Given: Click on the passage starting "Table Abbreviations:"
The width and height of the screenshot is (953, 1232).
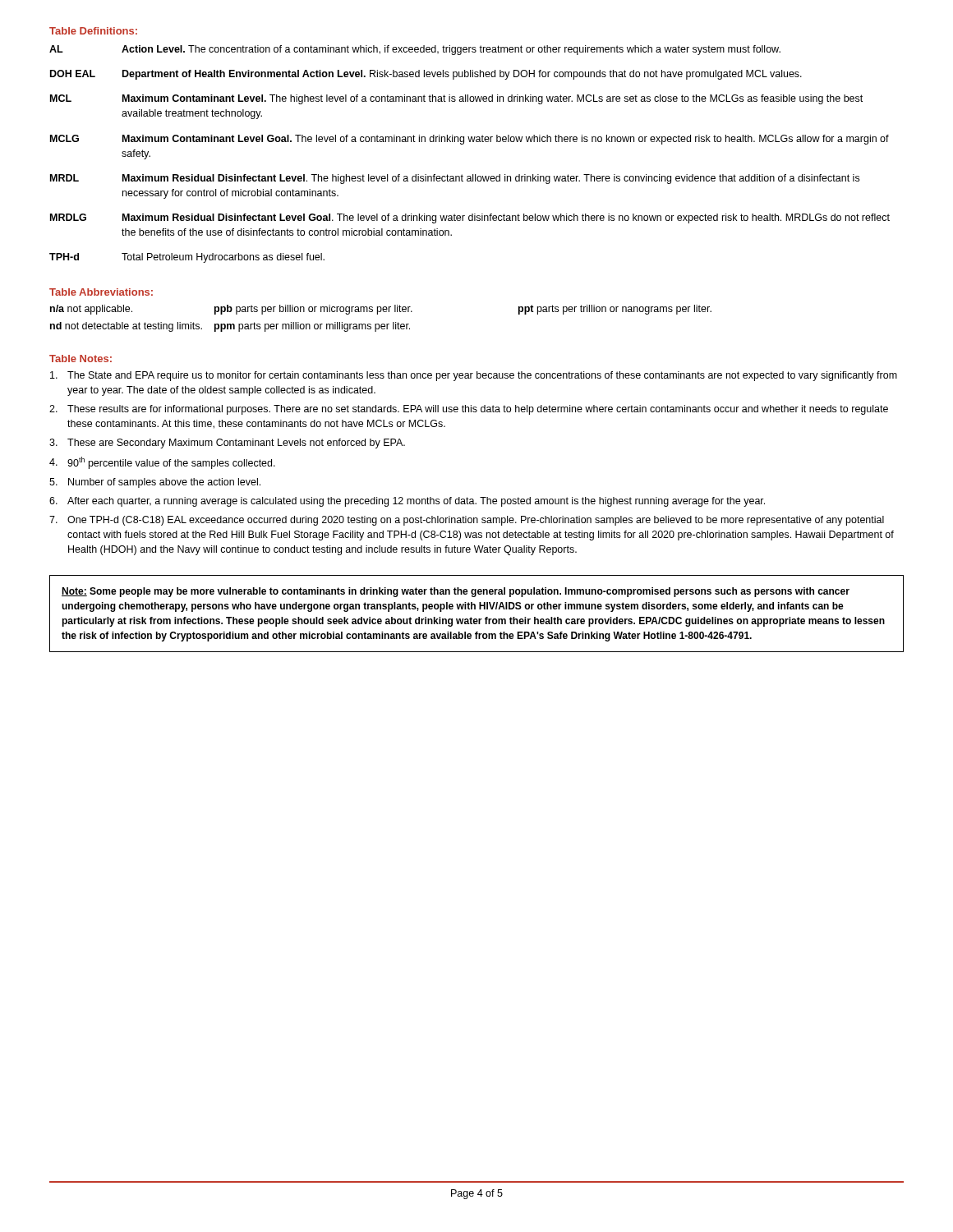Looking at the screenshot, I should (x=101, y=292).
